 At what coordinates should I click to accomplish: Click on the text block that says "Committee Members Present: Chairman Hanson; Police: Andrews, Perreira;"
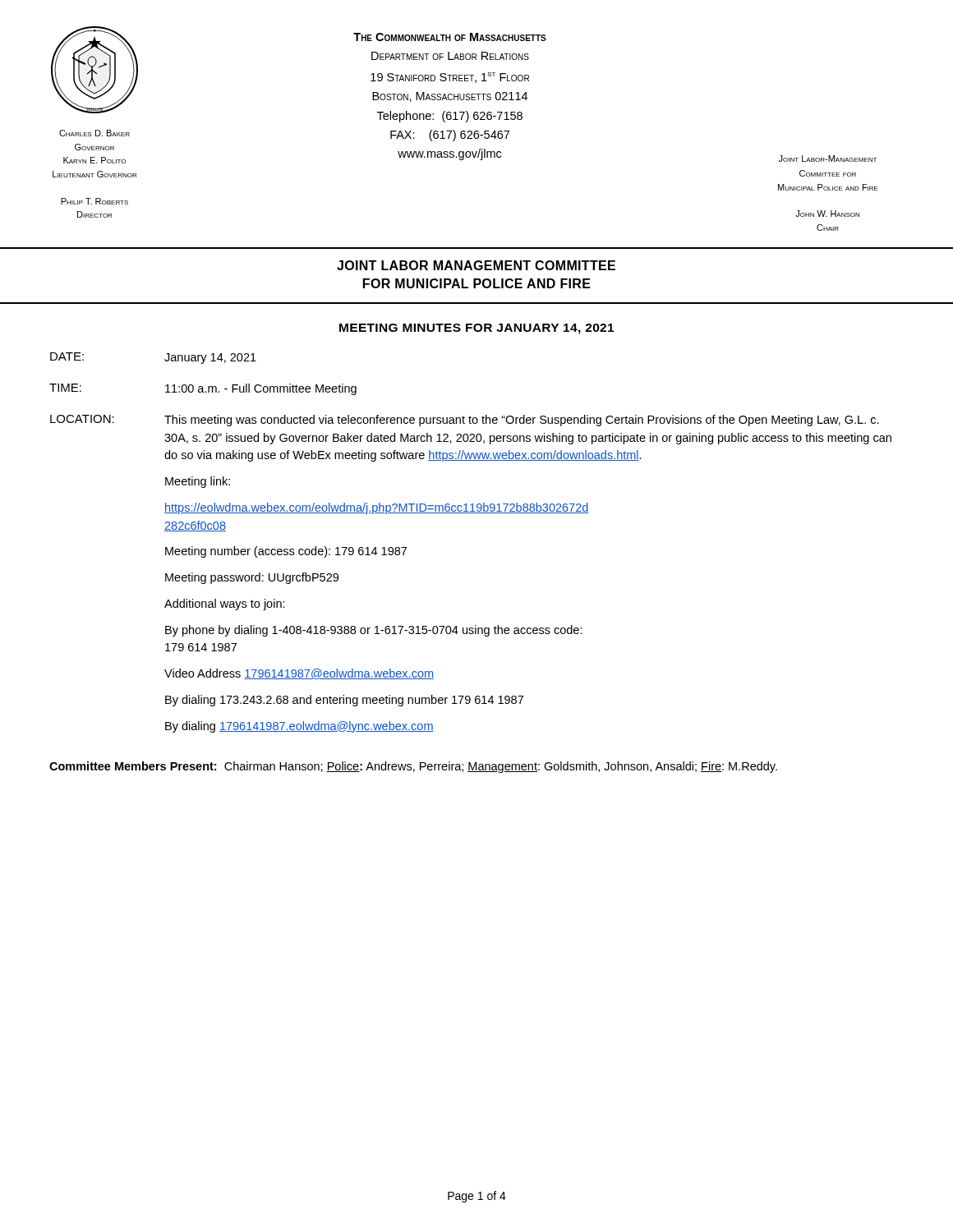pos(414,767)
